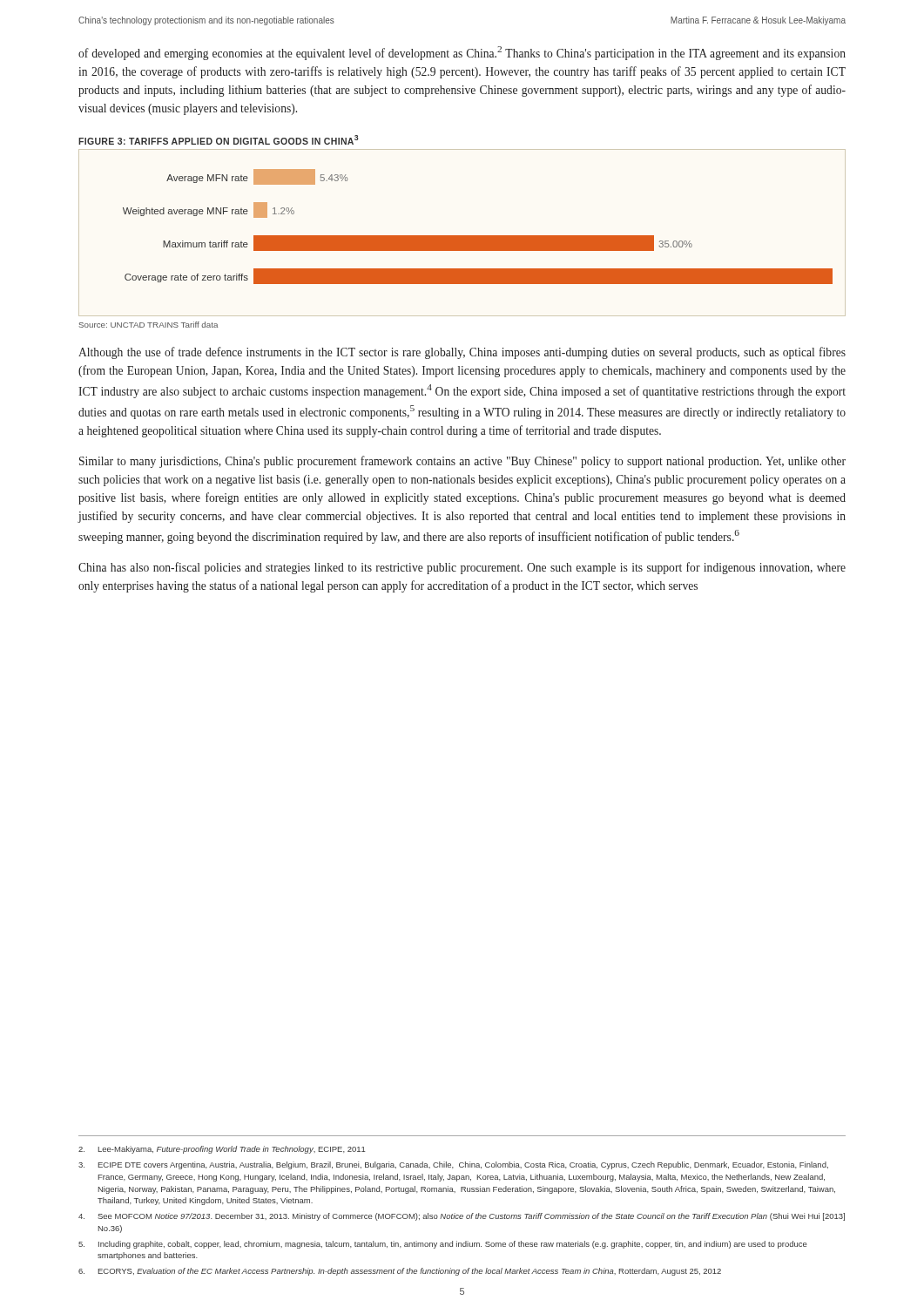Click the caption that begins "FIGURE 3: TARIFFS APPLIED ON DIGITAL GOODS"
The image size is (924, 1307).
219,139
